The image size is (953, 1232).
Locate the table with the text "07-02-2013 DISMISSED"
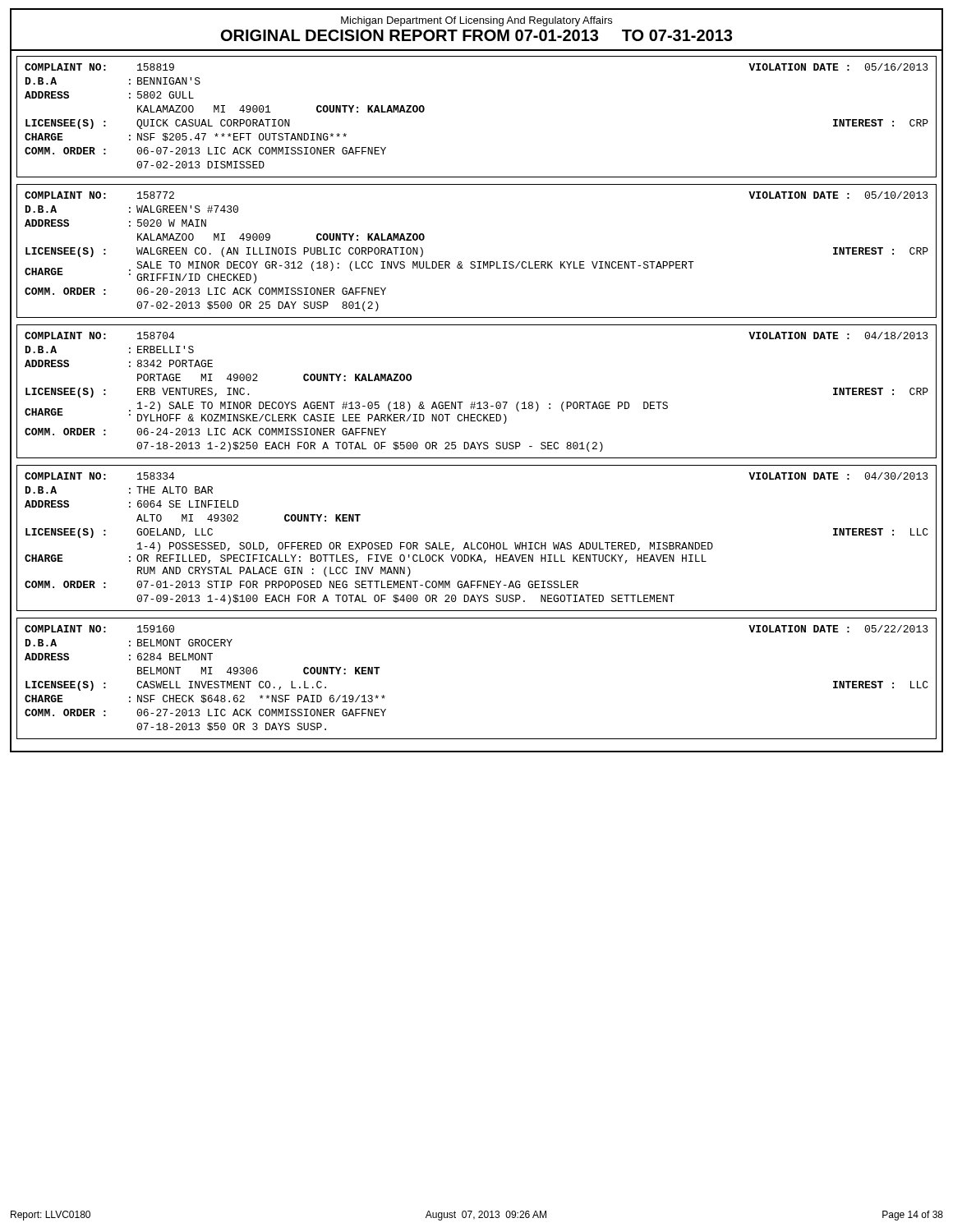click(476, 117)
